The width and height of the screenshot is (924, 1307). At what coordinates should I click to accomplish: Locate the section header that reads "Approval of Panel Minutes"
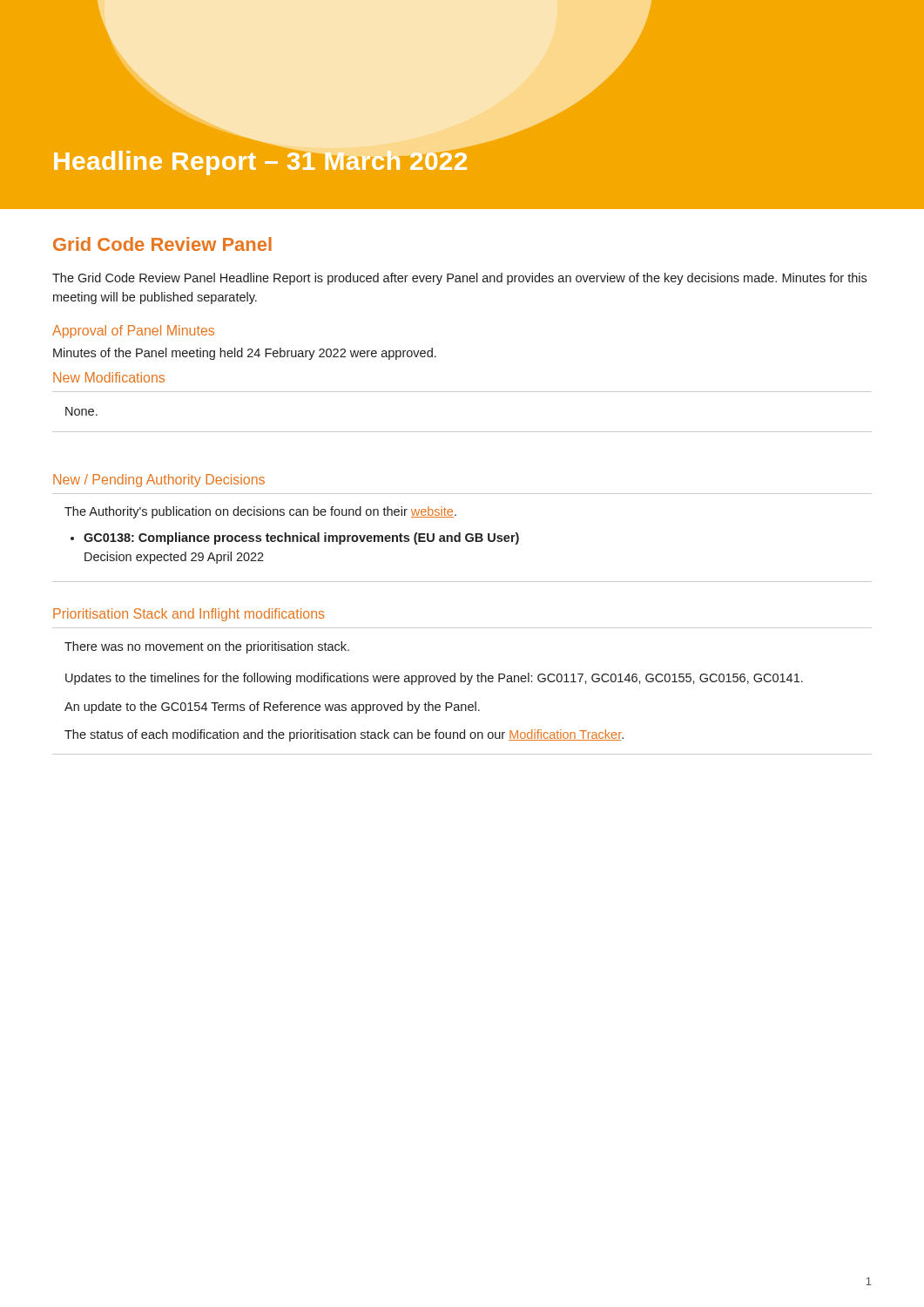point(134,331)
